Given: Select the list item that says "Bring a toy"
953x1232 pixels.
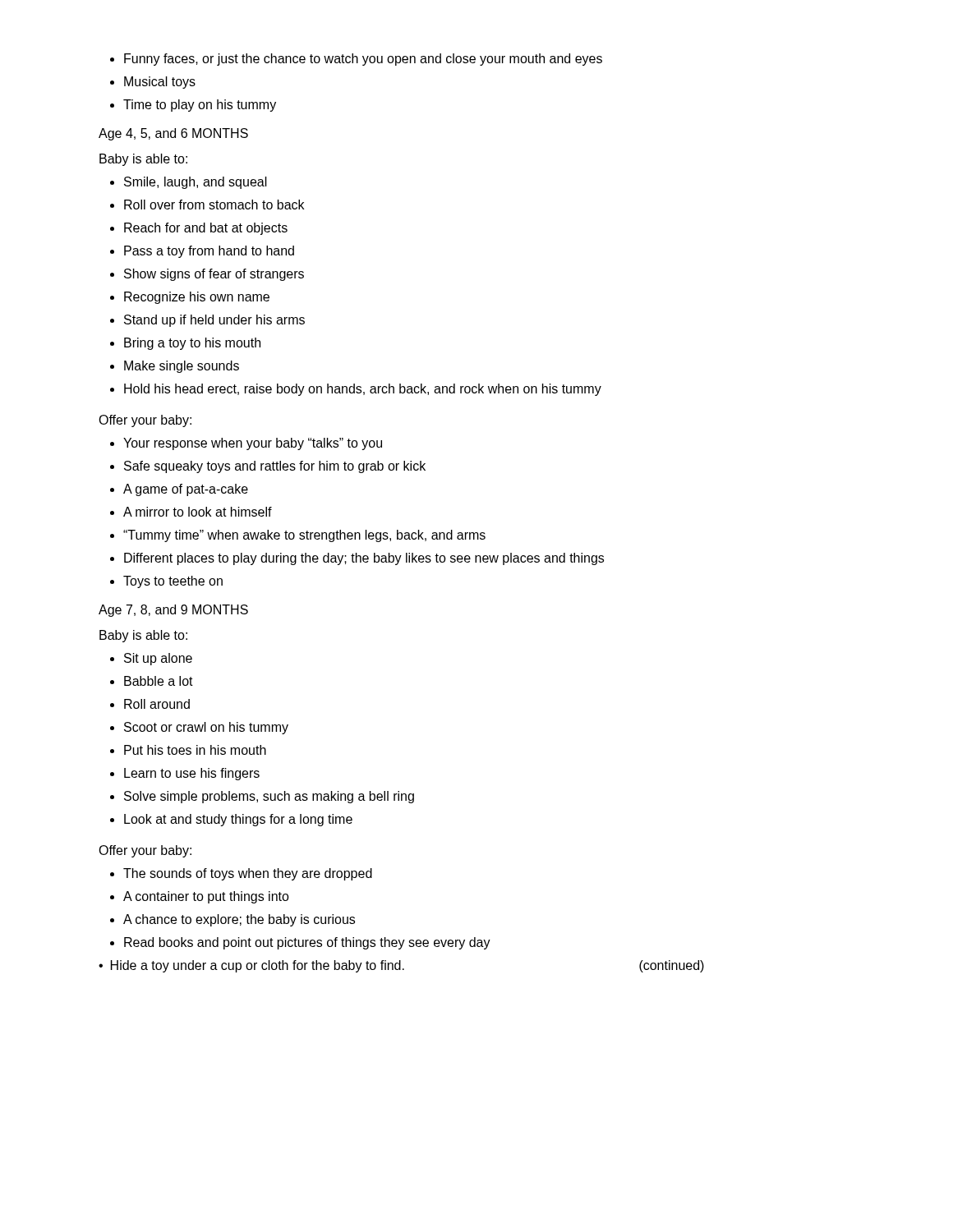Looking at the screenshot, I should pyautogui.click(x=185, y=344).
